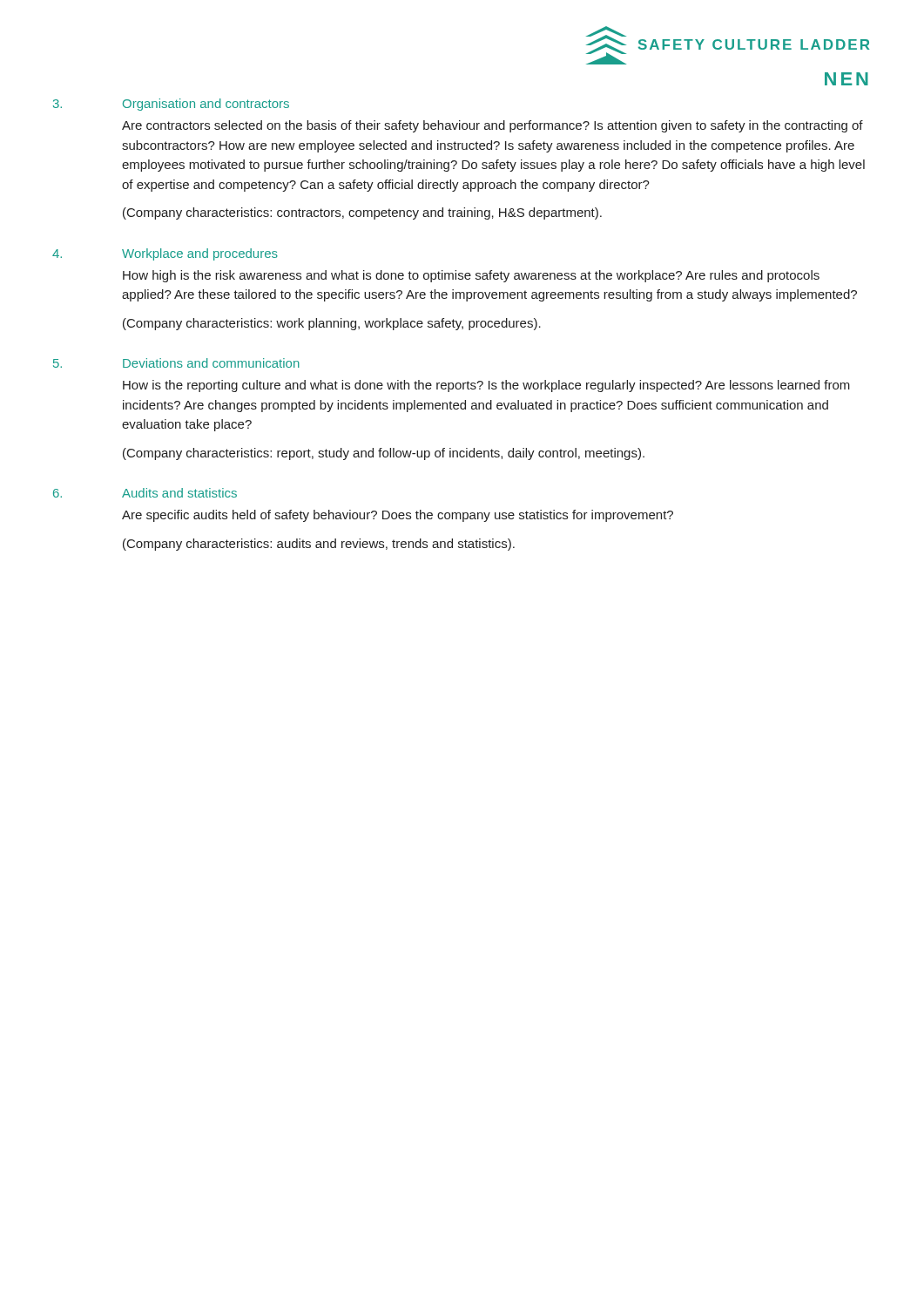
Task: Find the block starting "Deviations and communication"
Action: [211, 363]
